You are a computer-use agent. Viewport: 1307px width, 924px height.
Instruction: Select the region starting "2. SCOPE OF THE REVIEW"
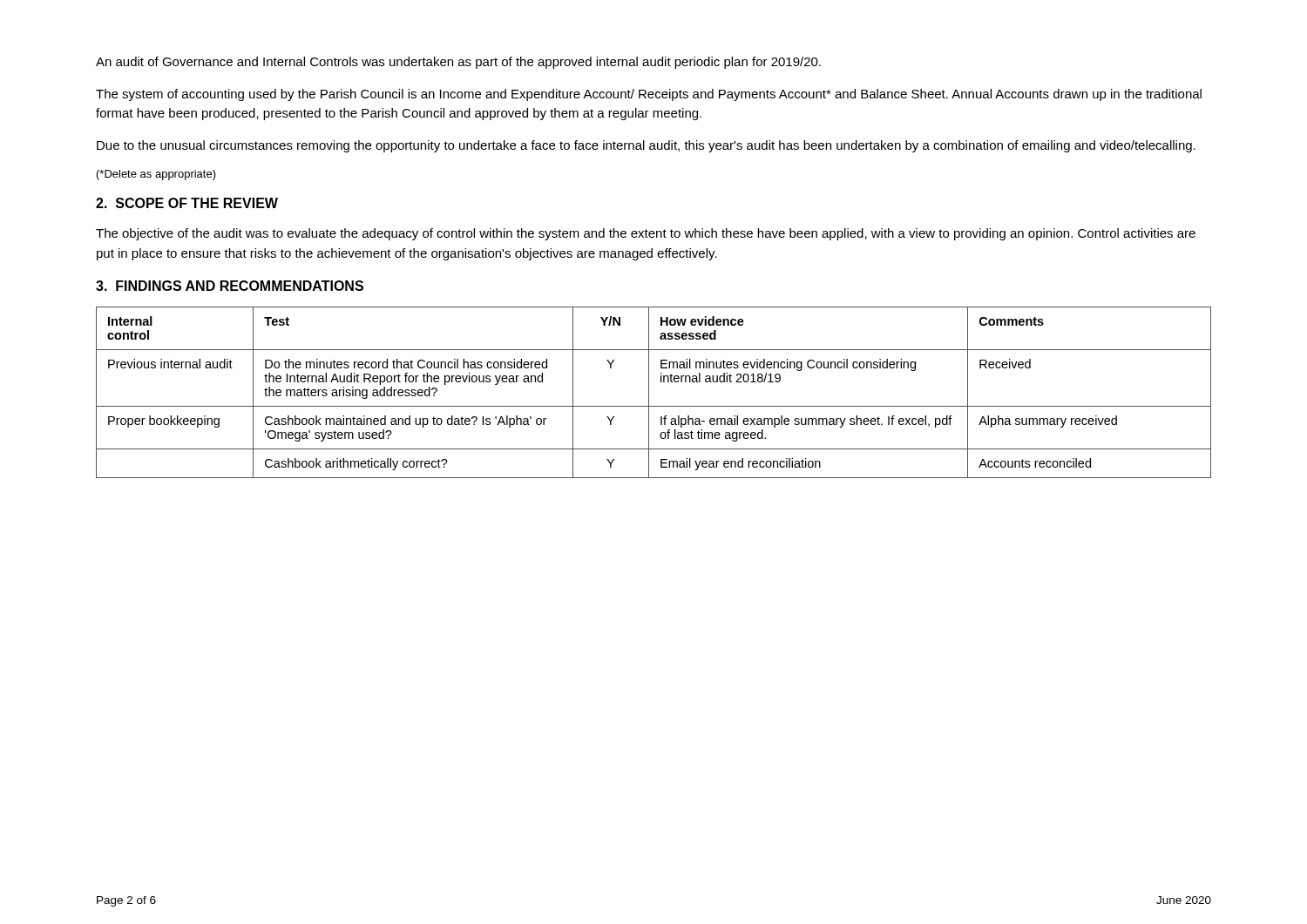[187, 203]
